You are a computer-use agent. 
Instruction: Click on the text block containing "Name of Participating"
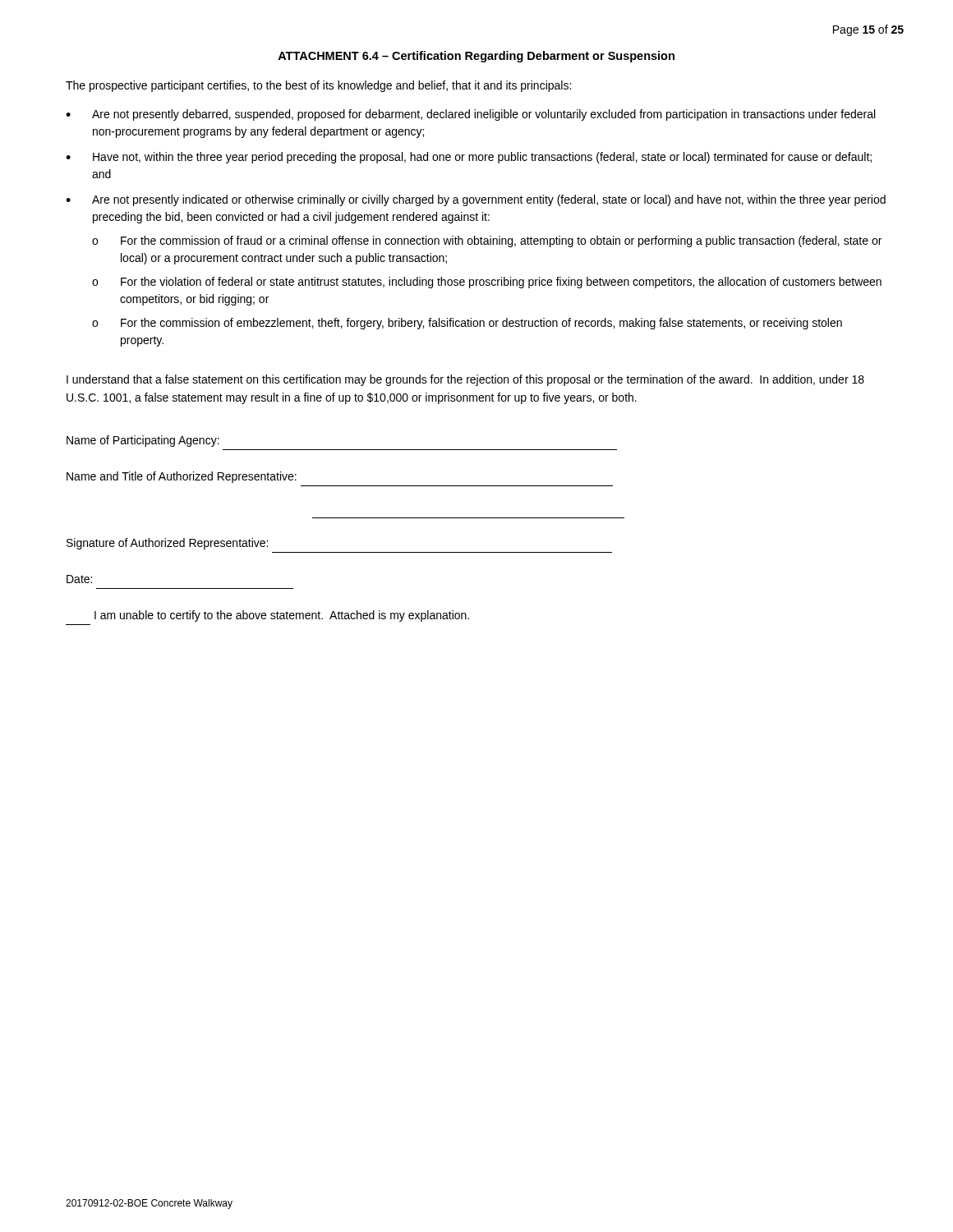tap(342, 441)
